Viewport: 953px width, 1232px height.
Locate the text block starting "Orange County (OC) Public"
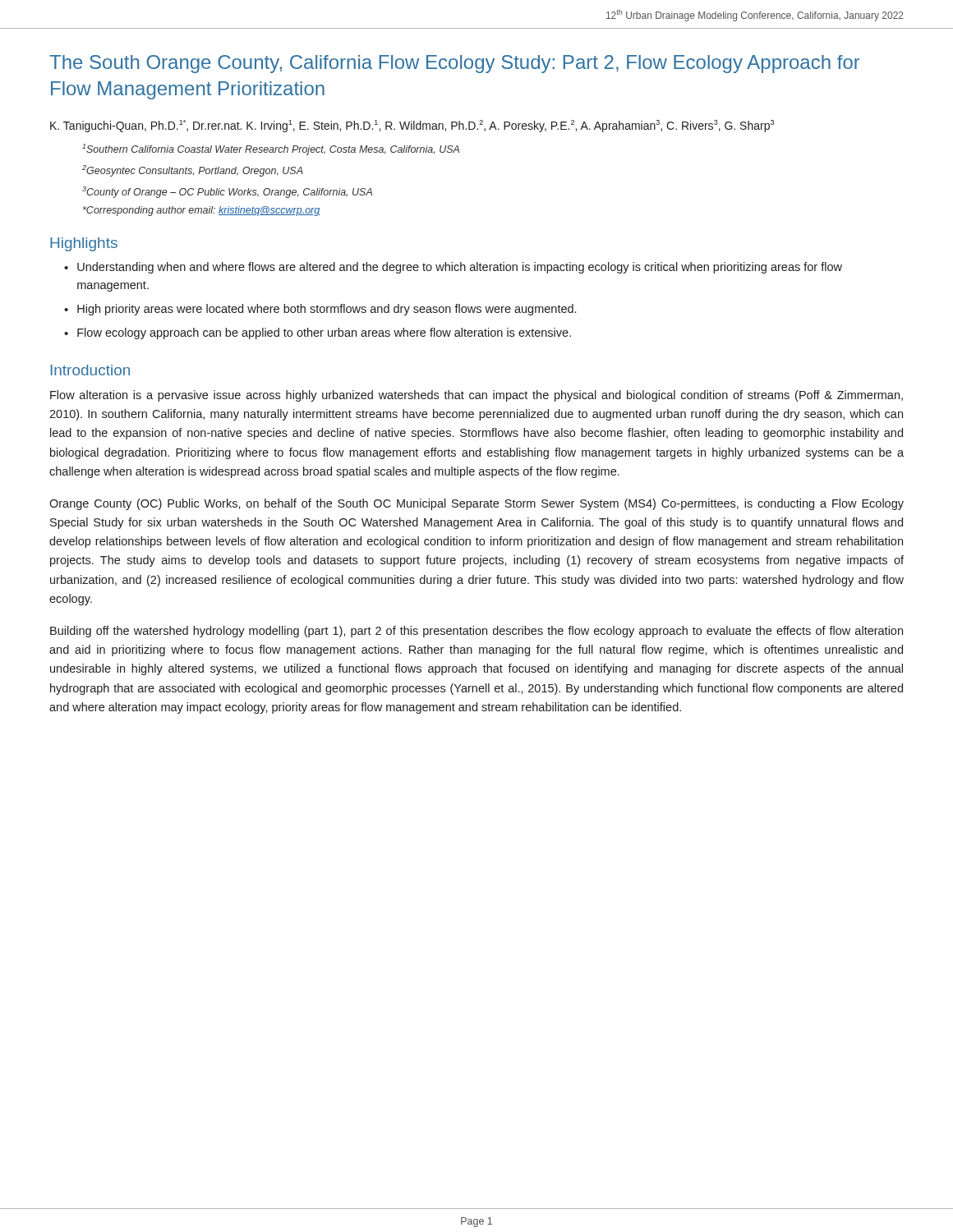(x=476, y=551)
